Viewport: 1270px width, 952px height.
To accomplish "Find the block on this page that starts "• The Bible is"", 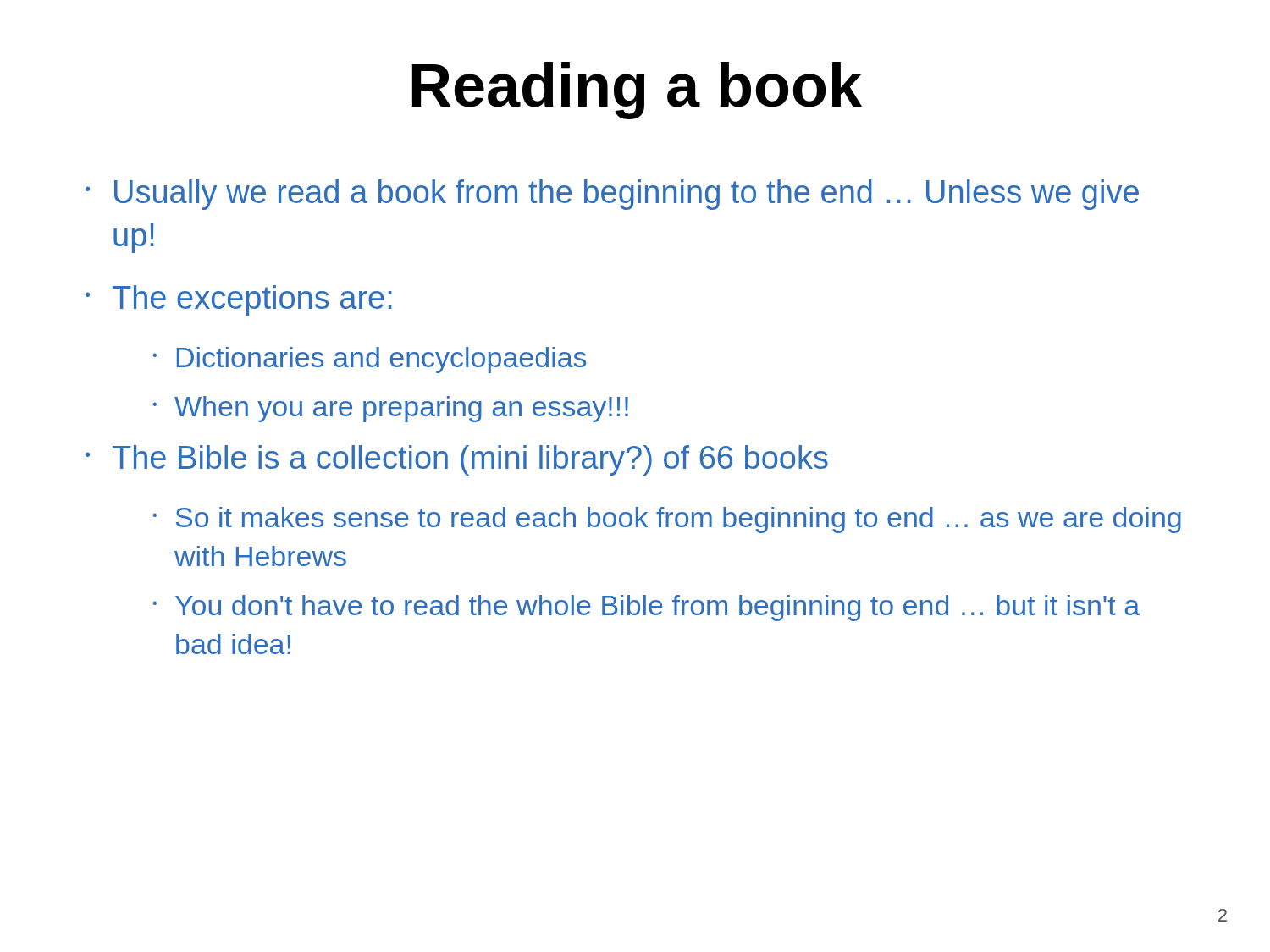I will coord(635,458).
